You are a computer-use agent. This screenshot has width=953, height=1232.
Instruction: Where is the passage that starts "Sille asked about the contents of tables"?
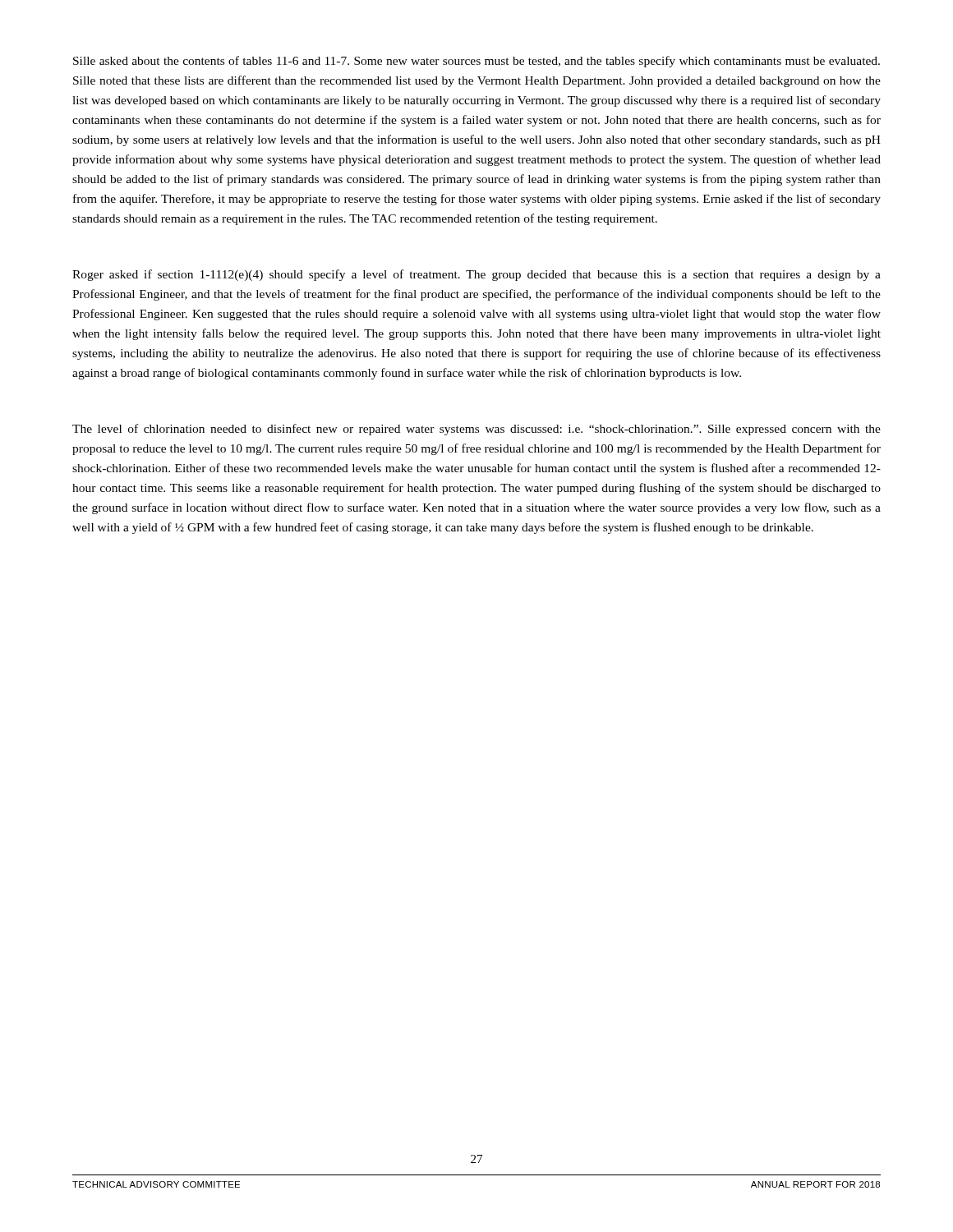tap(476, 140)
